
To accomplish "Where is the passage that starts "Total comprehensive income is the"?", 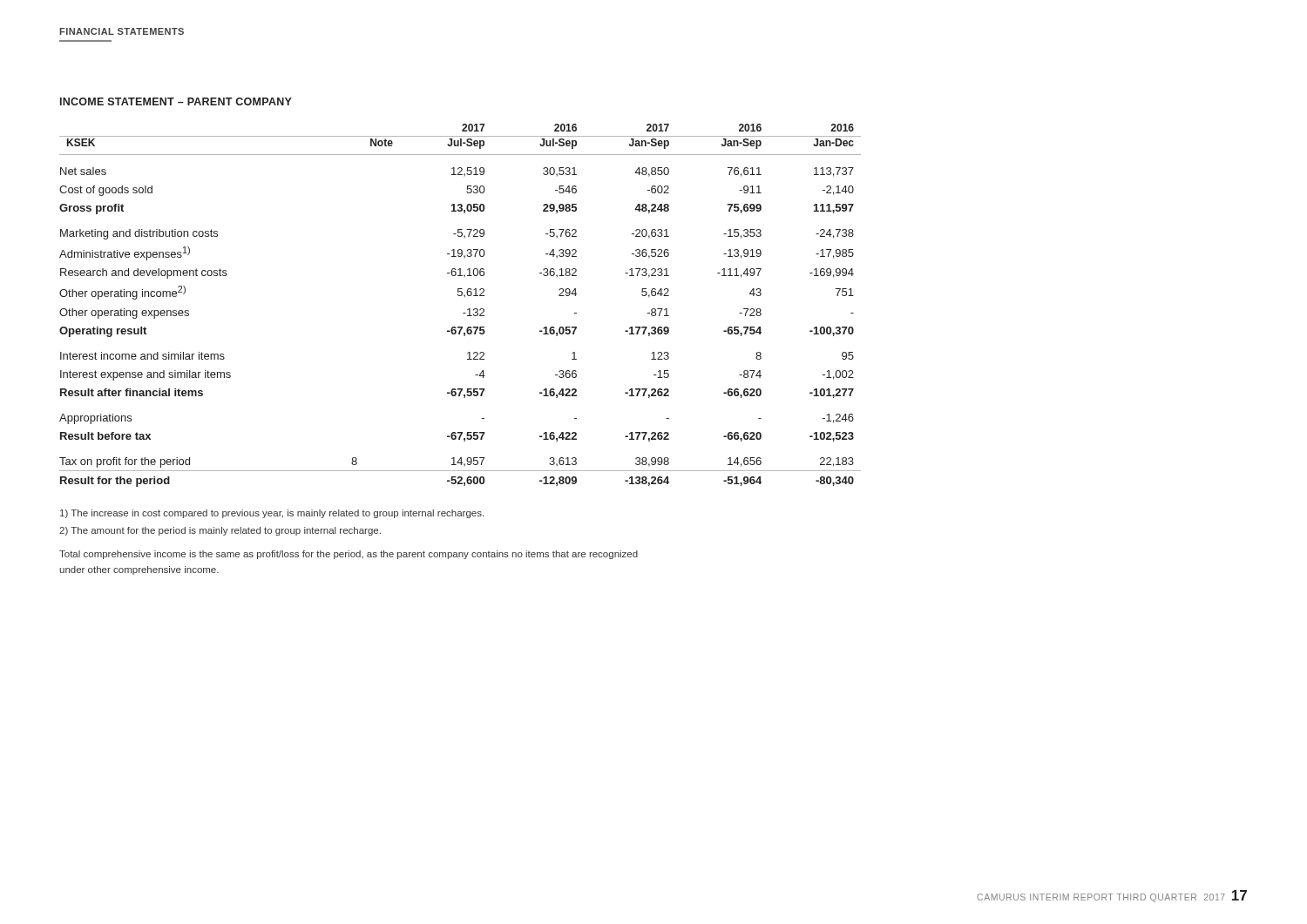I will (x=349, y=562).
